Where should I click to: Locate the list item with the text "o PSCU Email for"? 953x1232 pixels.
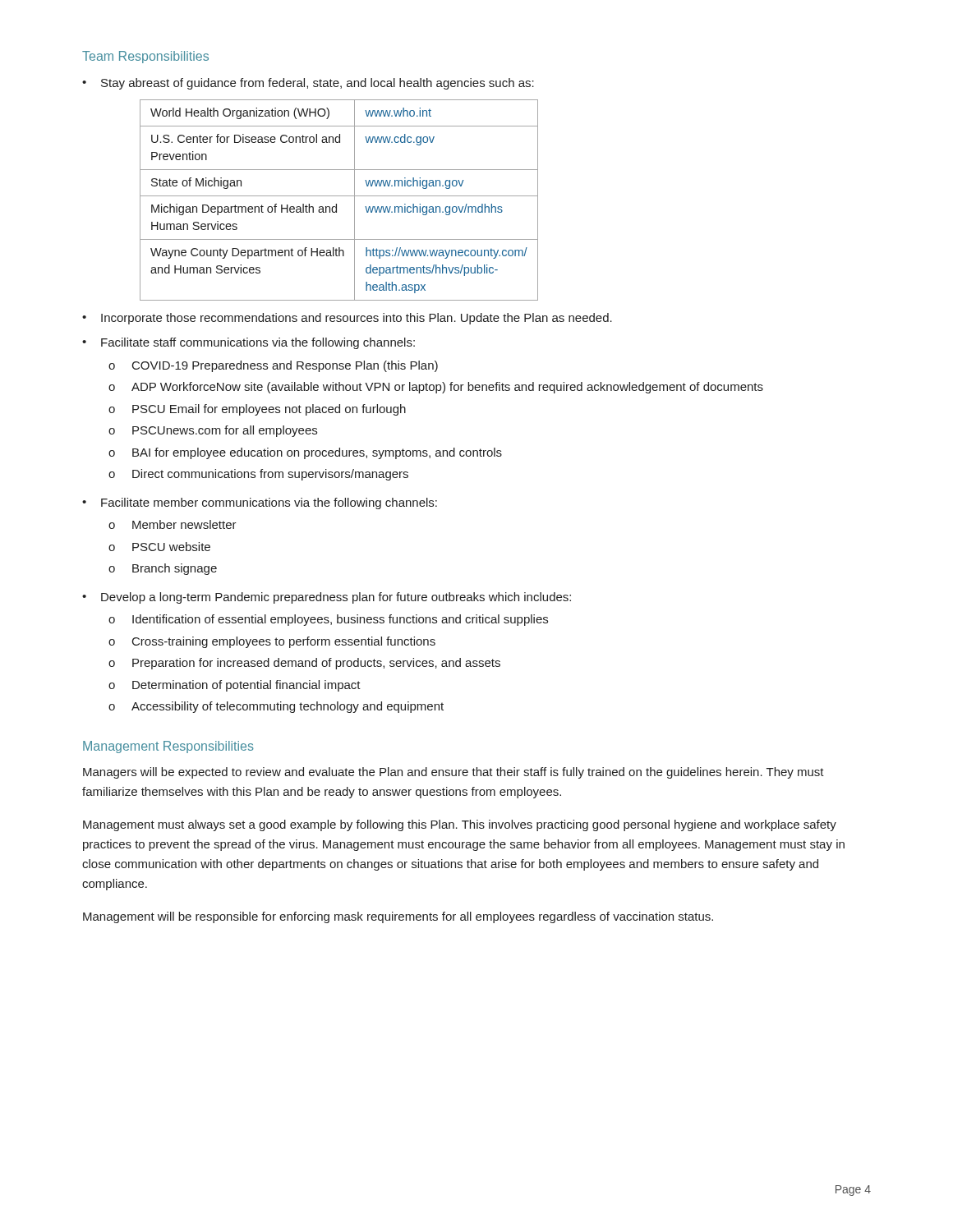[x=257, y=410]
